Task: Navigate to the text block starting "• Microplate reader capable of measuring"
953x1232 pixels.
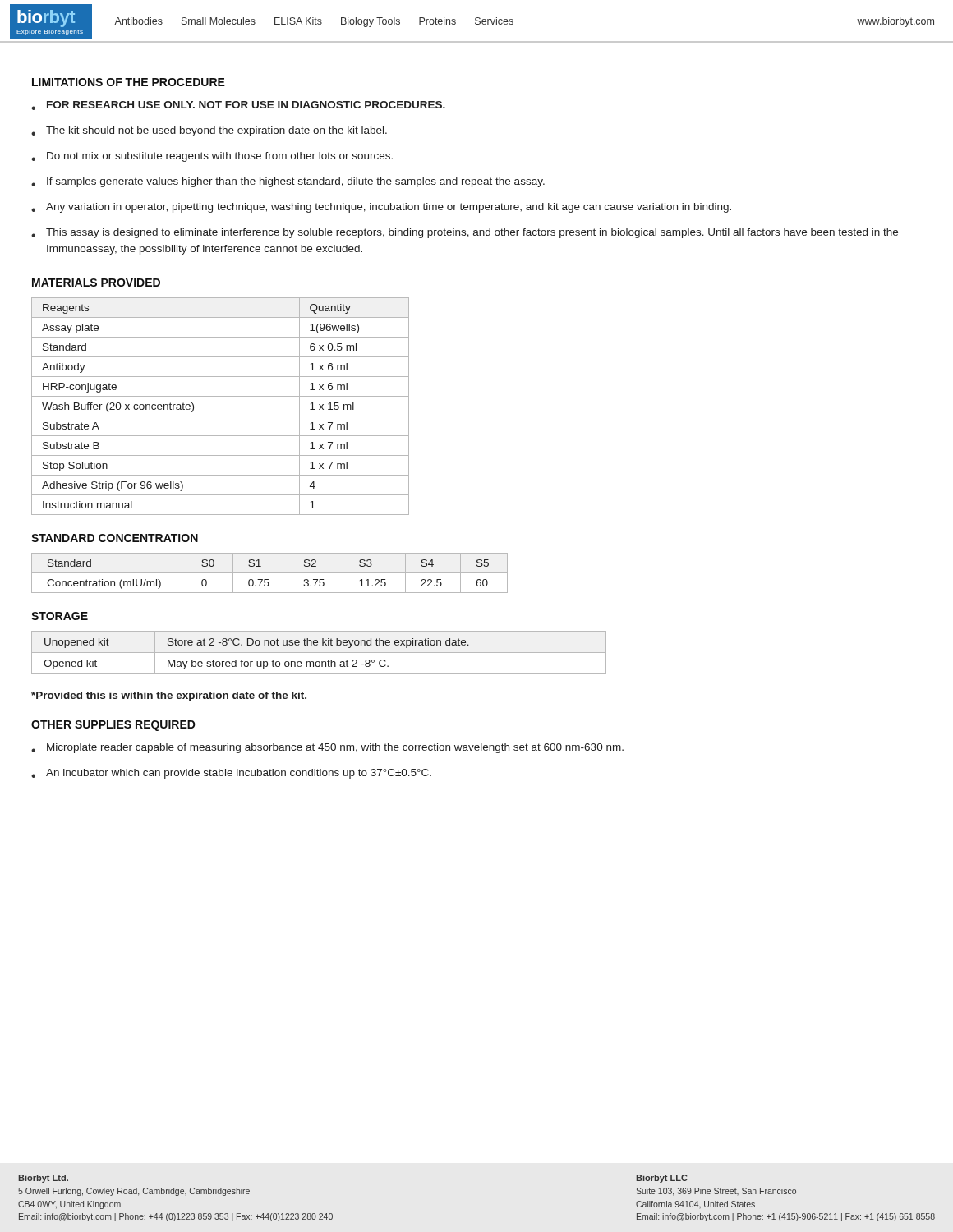Action: click(x=476, y=749)
